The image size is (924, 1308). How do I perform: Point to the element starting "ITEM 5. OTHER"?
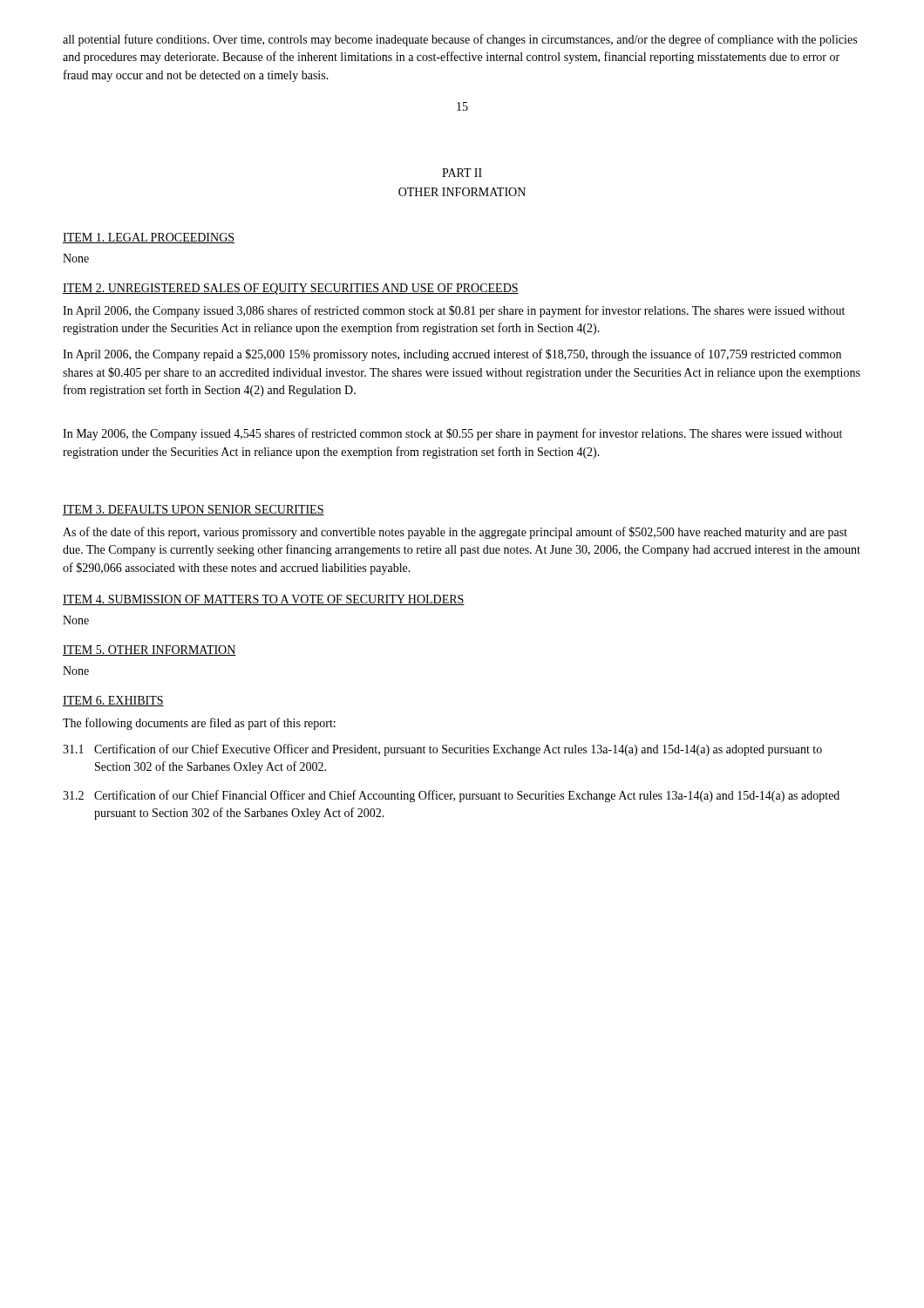click(149, 650)
